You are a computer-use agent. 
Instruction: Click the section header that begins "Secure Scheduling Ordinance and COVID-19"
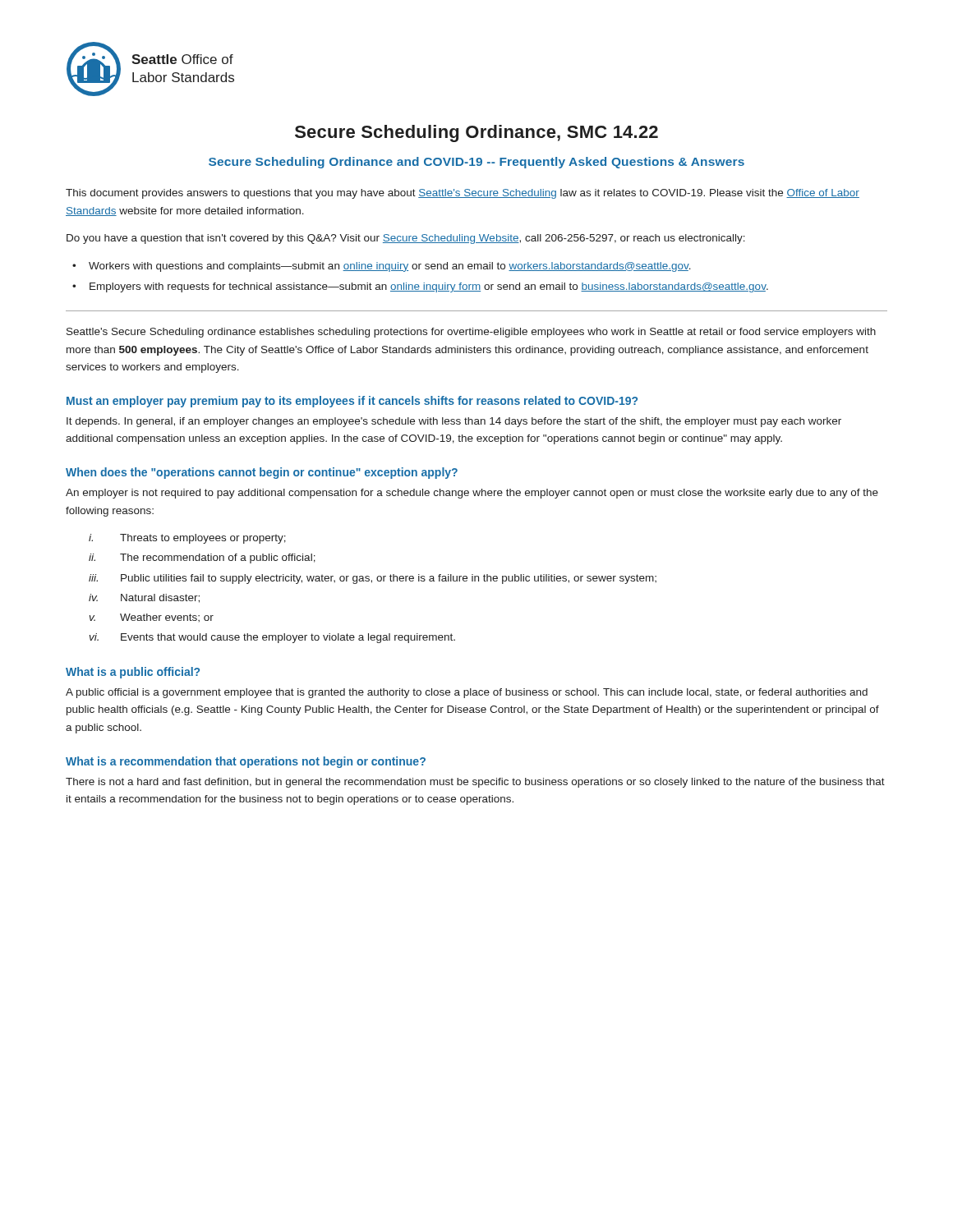(476, 161)
